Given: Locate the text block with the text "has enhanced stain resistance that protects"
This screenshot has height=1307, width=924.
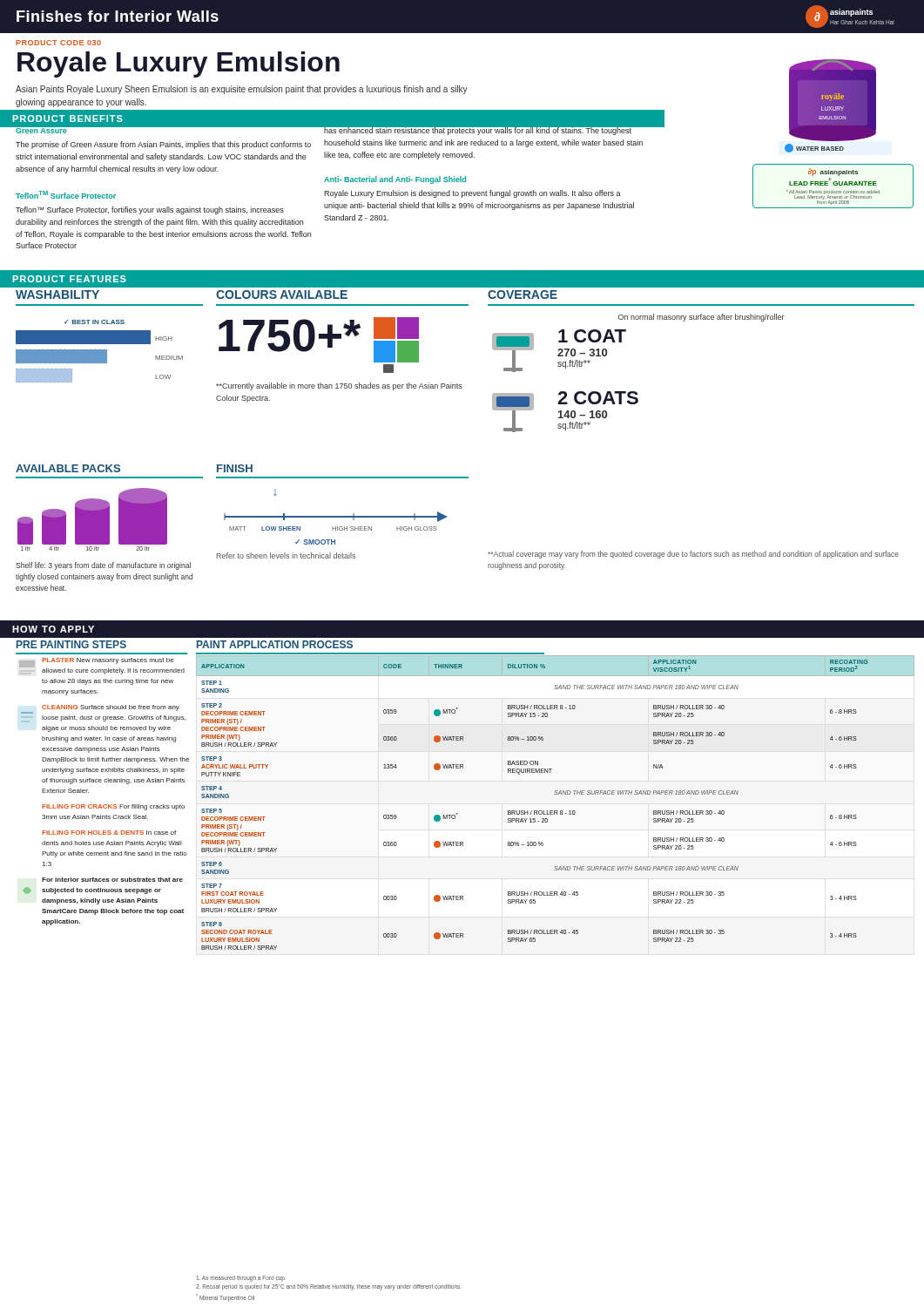Looking at the screenshot, I should (485, 131).
